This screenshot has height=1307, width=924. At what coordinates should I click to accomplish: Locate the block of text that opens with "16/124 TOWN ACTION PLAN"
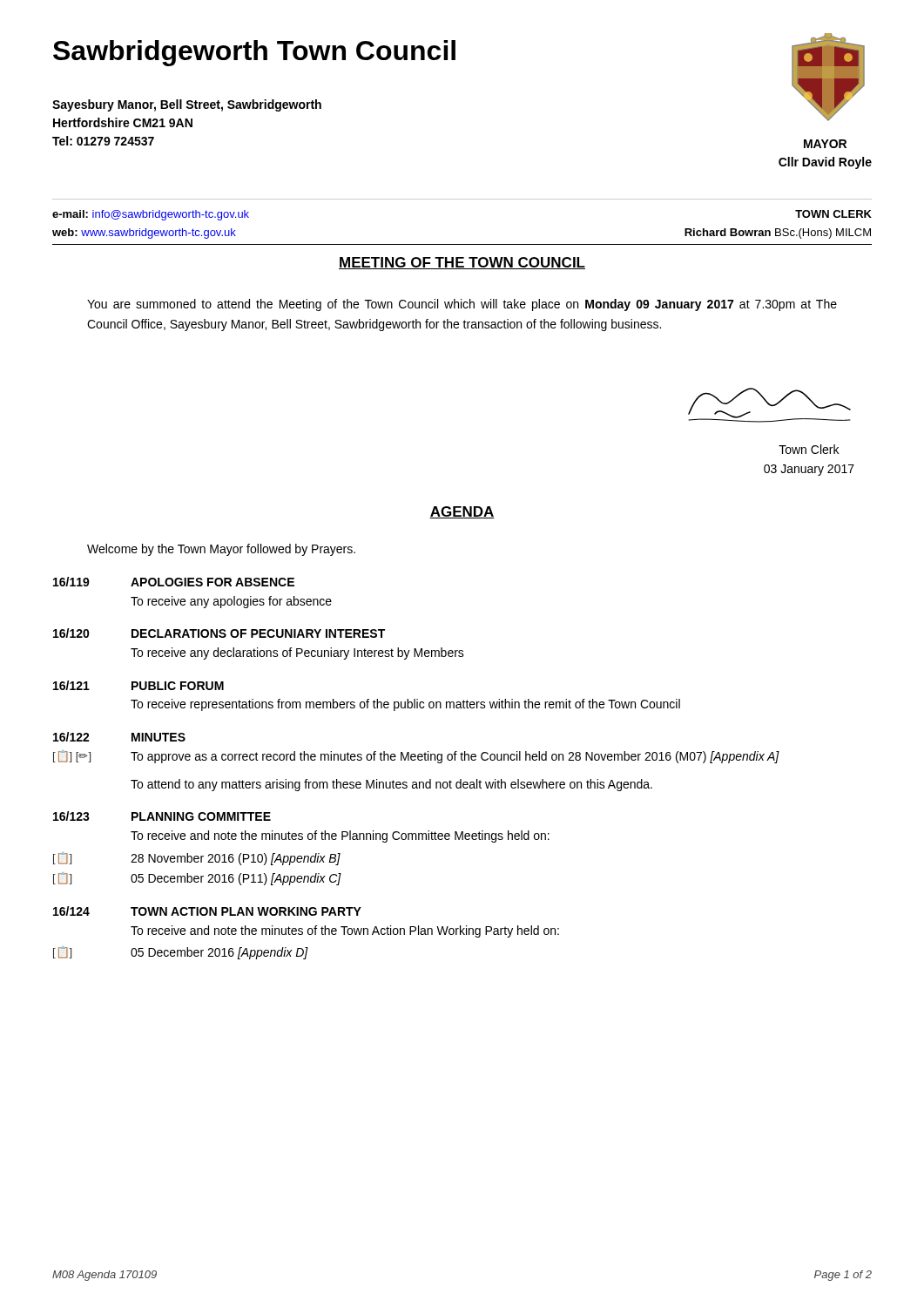click(x=323, y=922)
